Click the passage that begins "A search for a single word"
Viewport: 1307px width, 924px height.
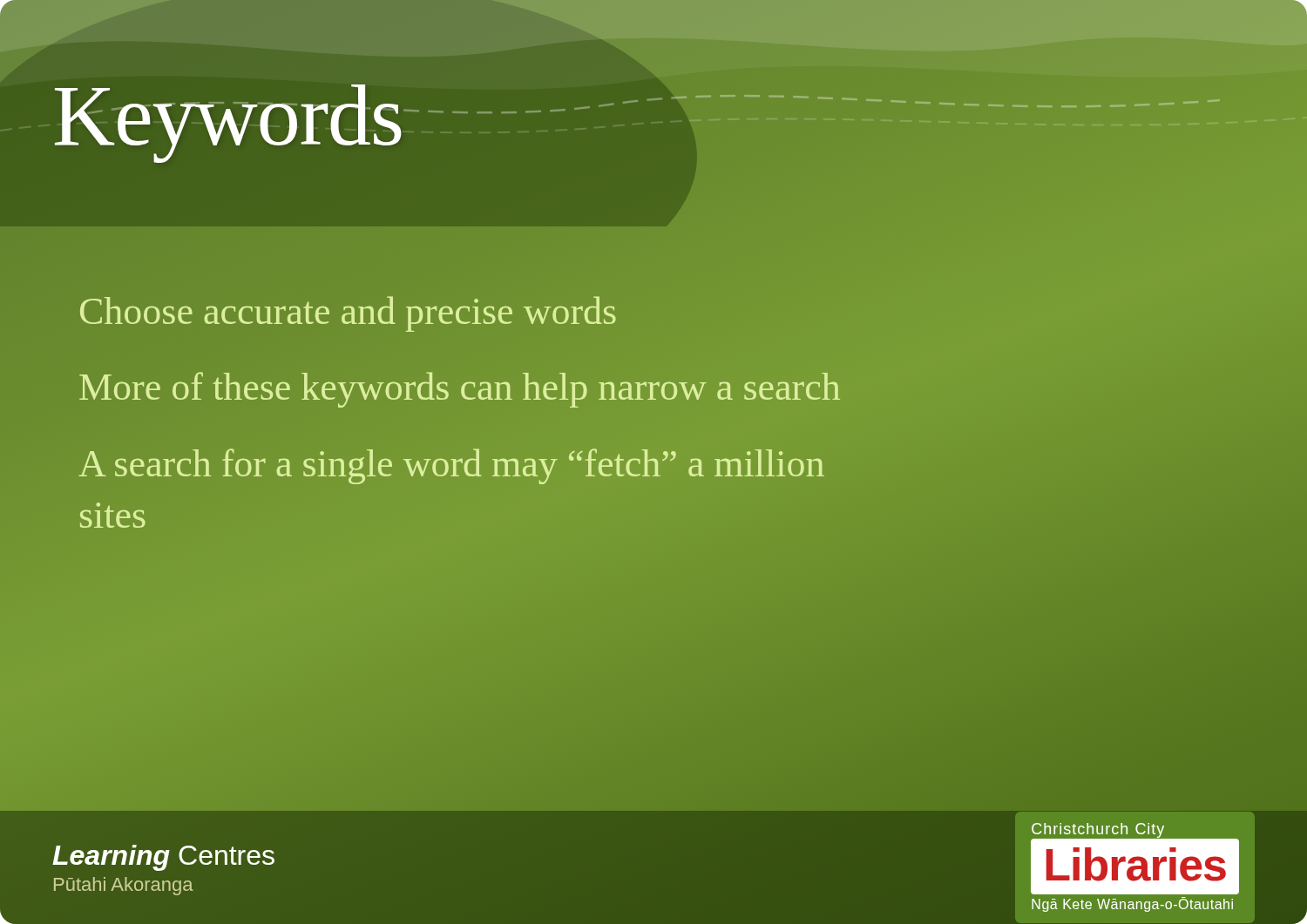(452, 489)
